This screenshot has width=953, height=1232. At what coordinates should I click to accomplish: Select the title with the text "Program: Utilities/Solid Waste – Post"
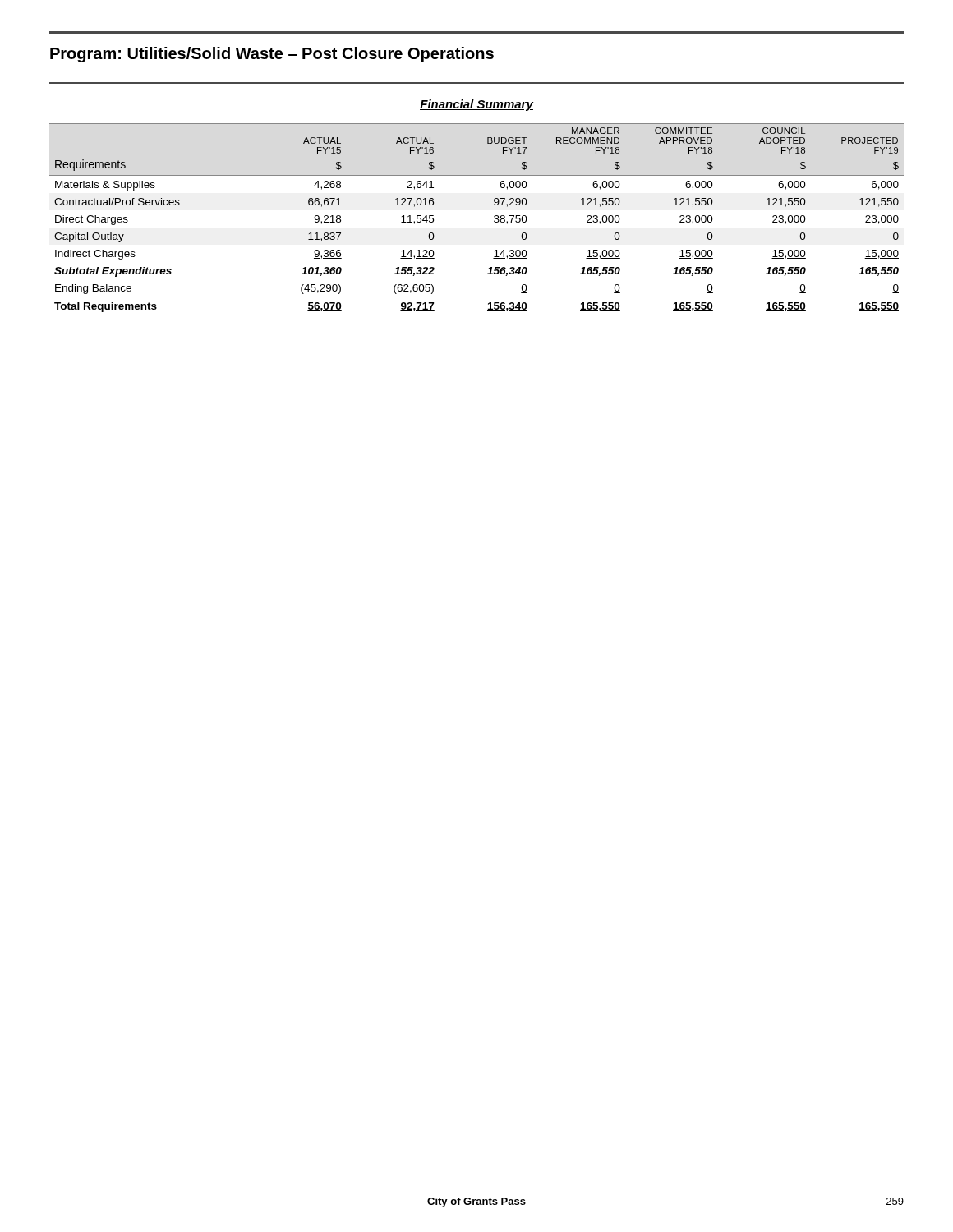click(272, 53)
